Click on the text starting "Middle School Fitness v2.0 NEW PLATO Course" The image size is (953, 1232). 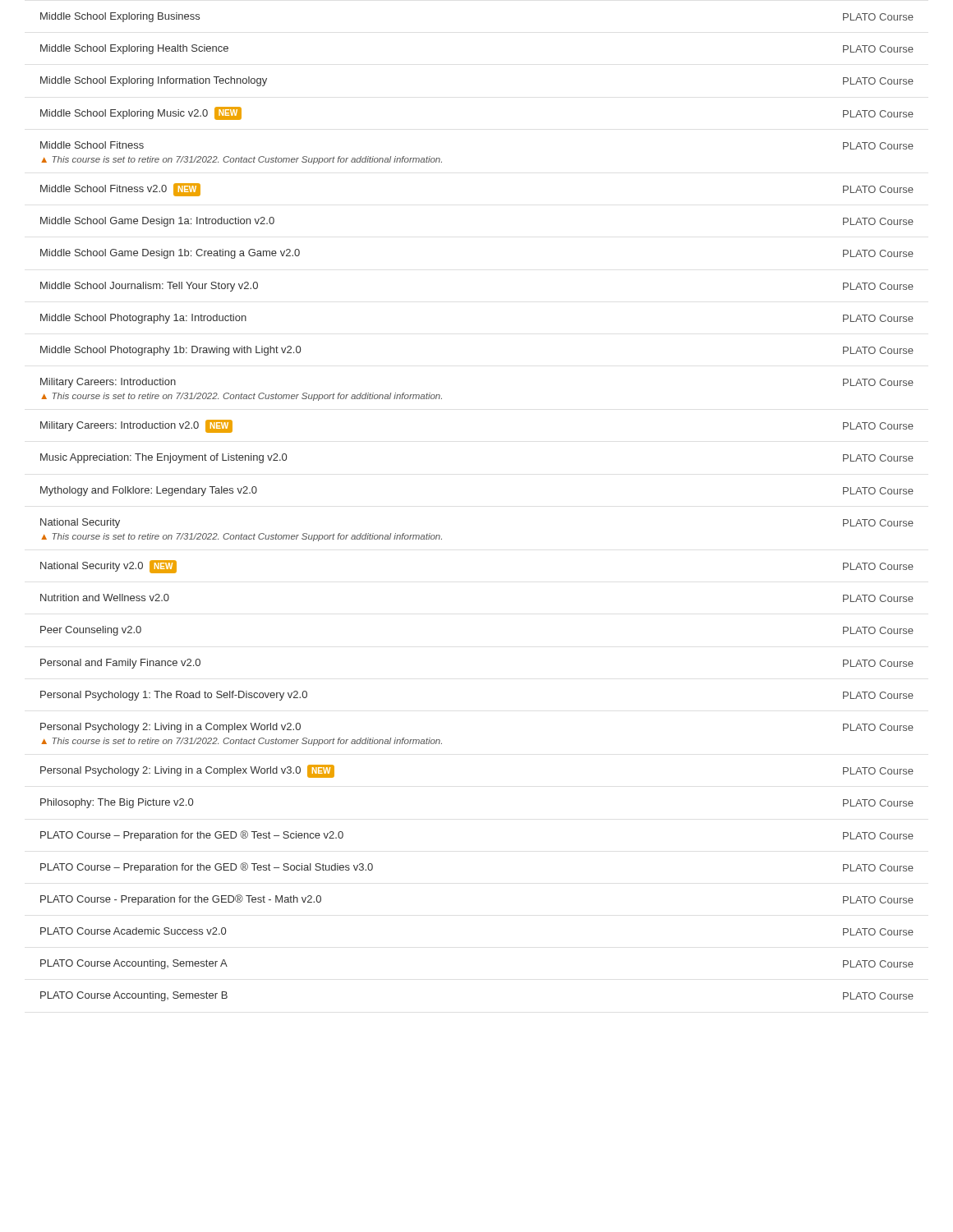tap(122, 189)
